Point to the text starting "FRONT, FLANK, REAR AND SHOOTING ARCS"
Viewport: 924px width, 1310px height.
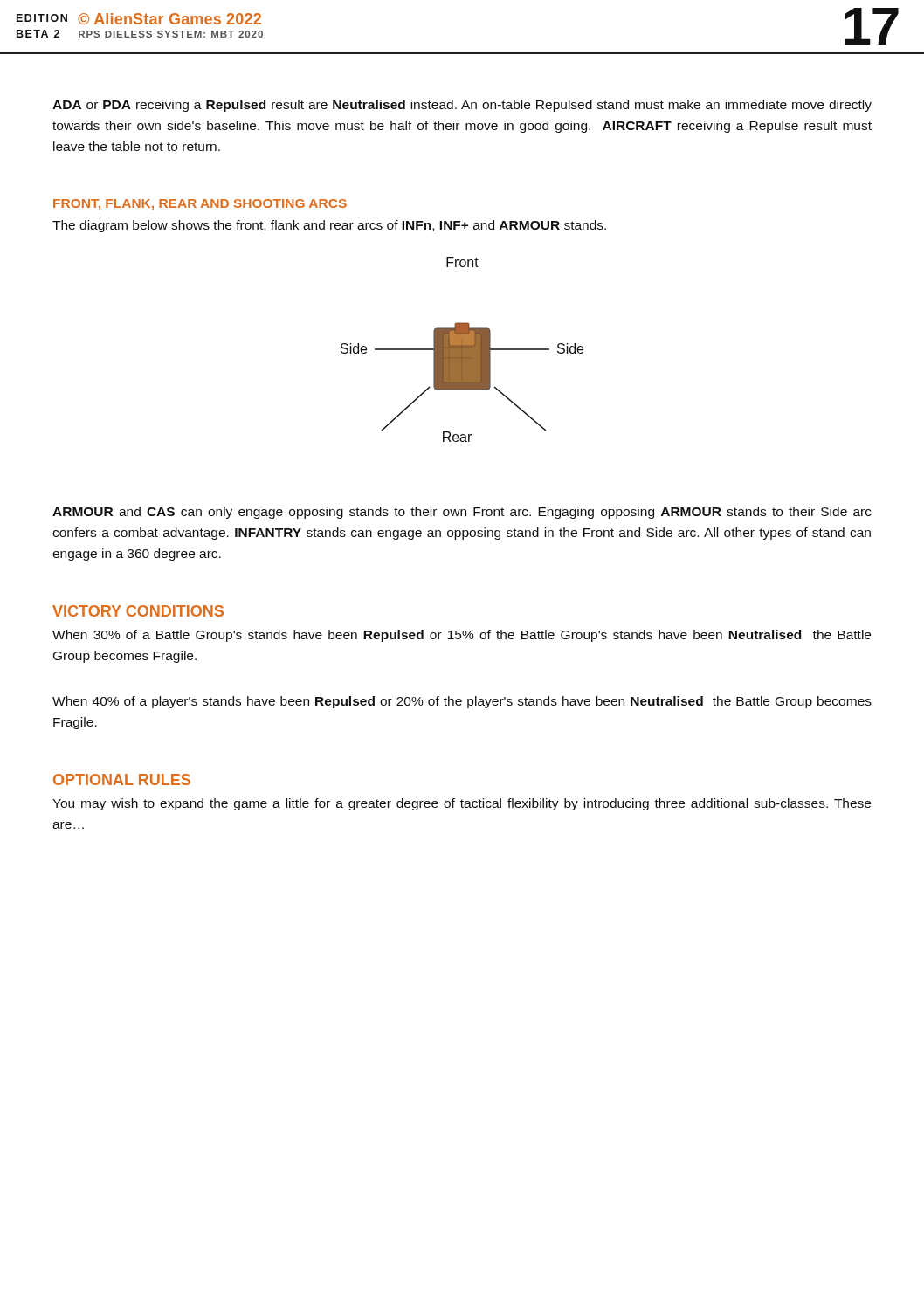click(200, 203)
